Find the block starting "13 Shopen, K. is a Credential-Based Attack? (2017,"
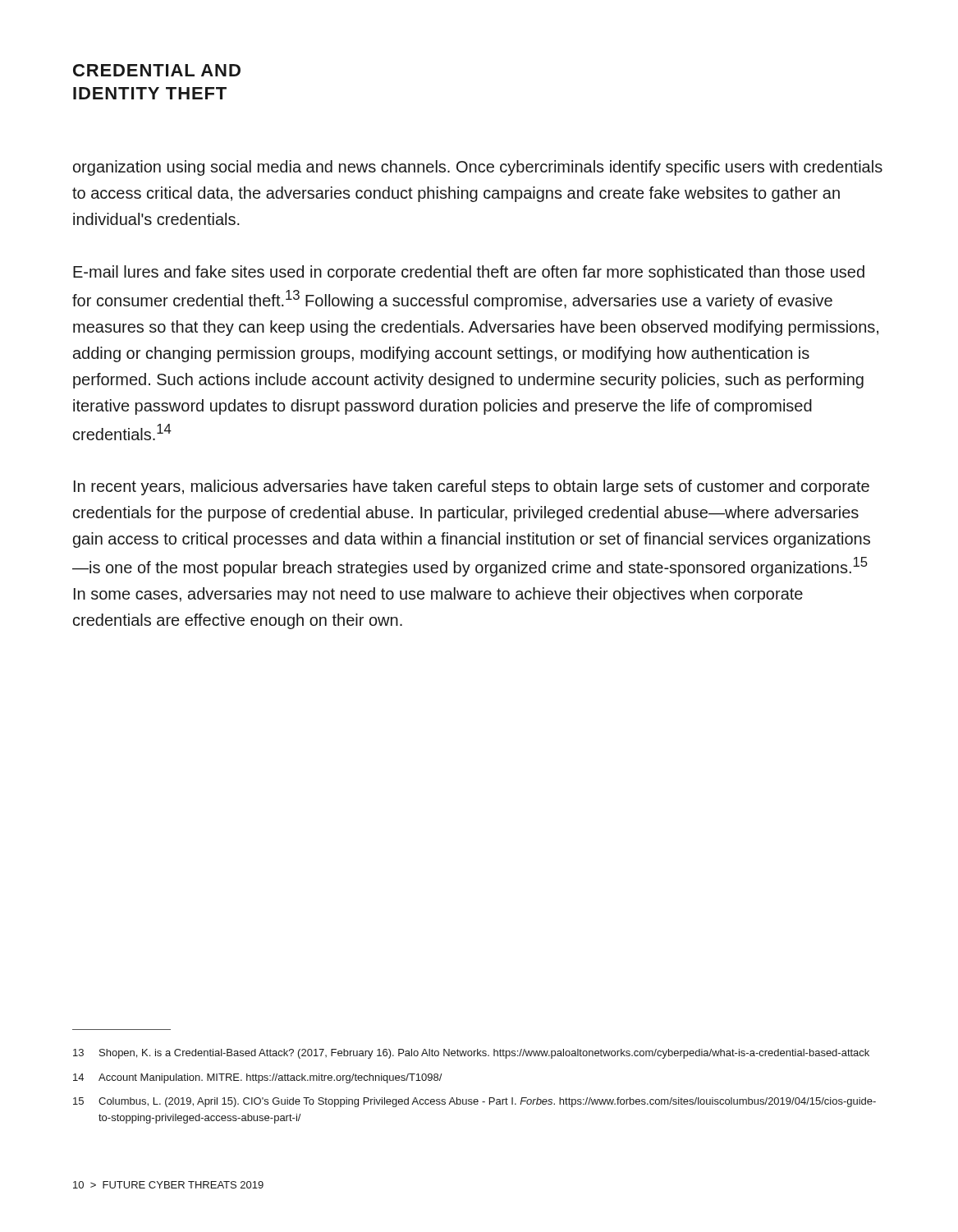Screen dimensions: 1232x958 479,1053
